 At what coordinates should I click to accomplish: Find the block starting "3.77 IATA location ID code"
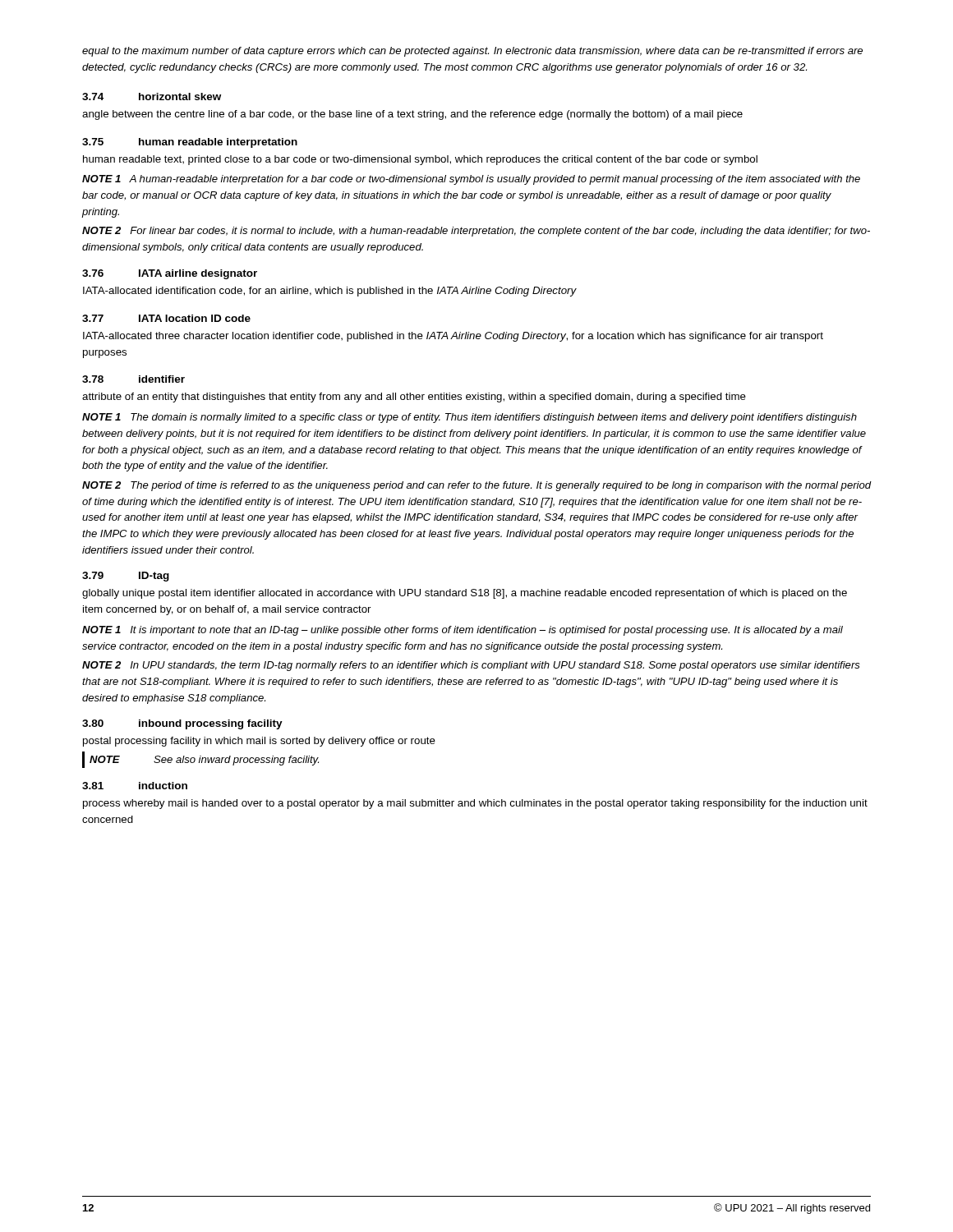click(x=166, y=318)
